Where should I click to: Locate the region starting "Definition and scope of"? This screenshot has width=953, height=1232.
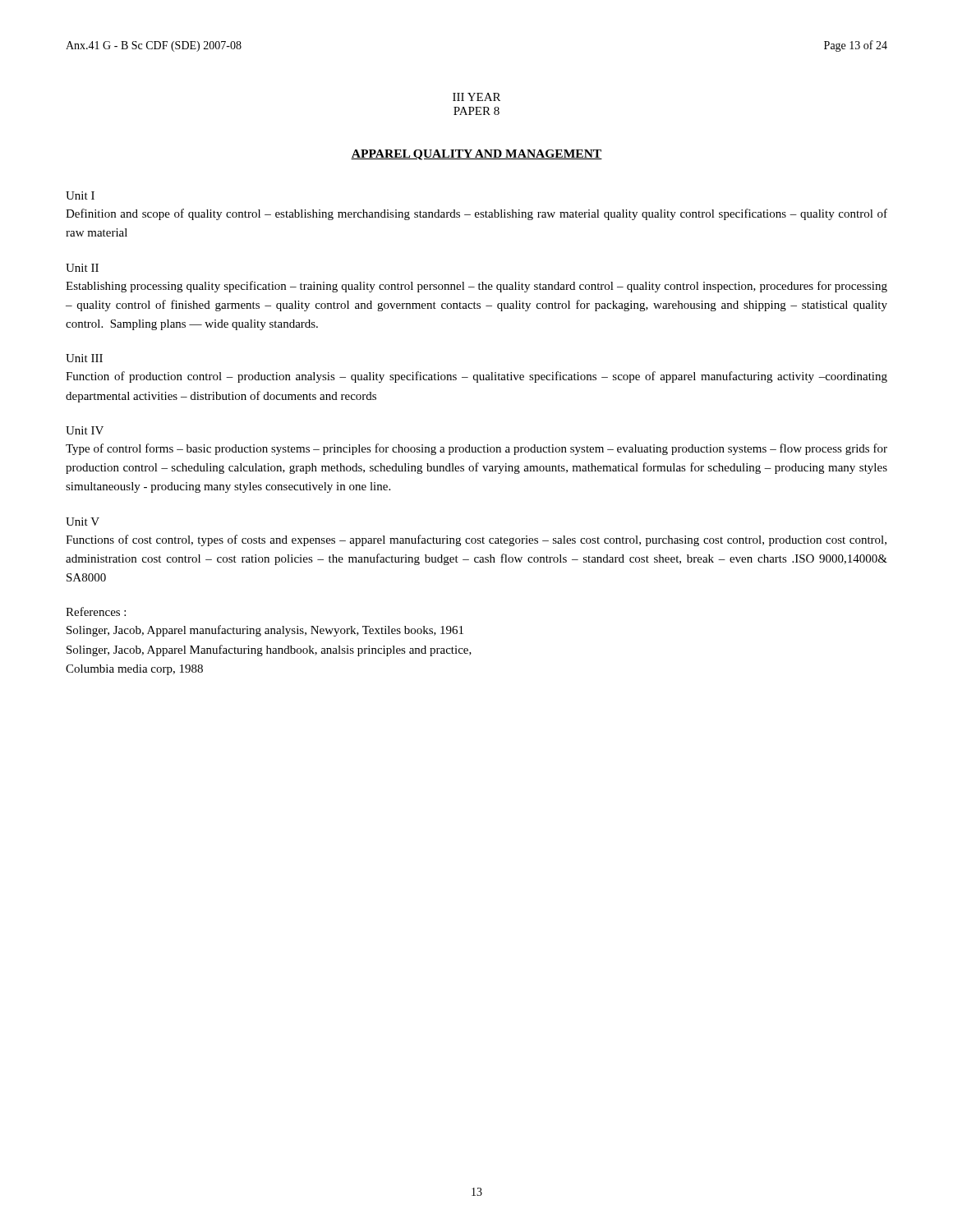pyautogui.click(x=476, y=223)
